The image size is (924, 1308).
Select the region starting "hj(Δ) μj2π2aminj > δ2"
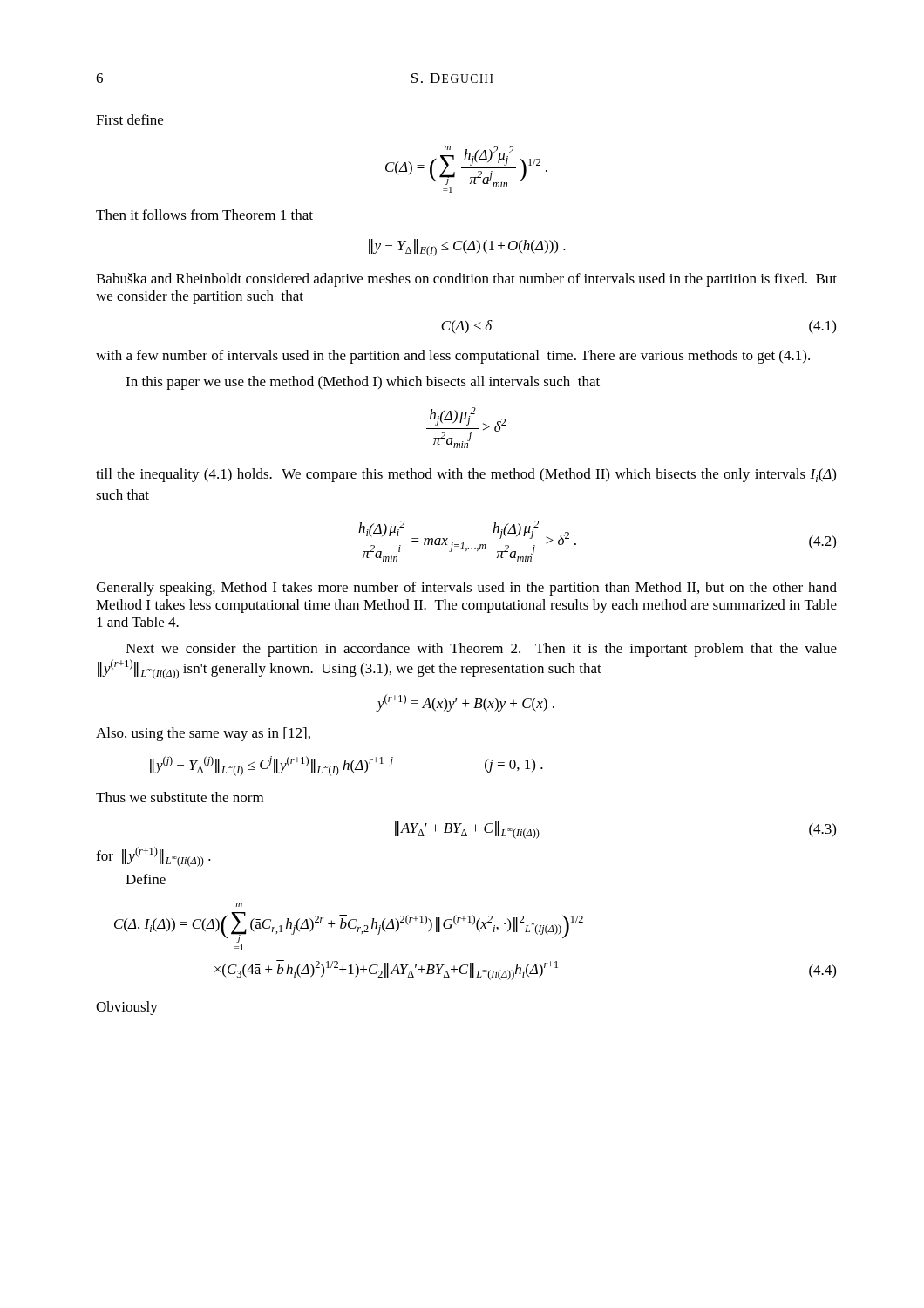click(466, 428)
